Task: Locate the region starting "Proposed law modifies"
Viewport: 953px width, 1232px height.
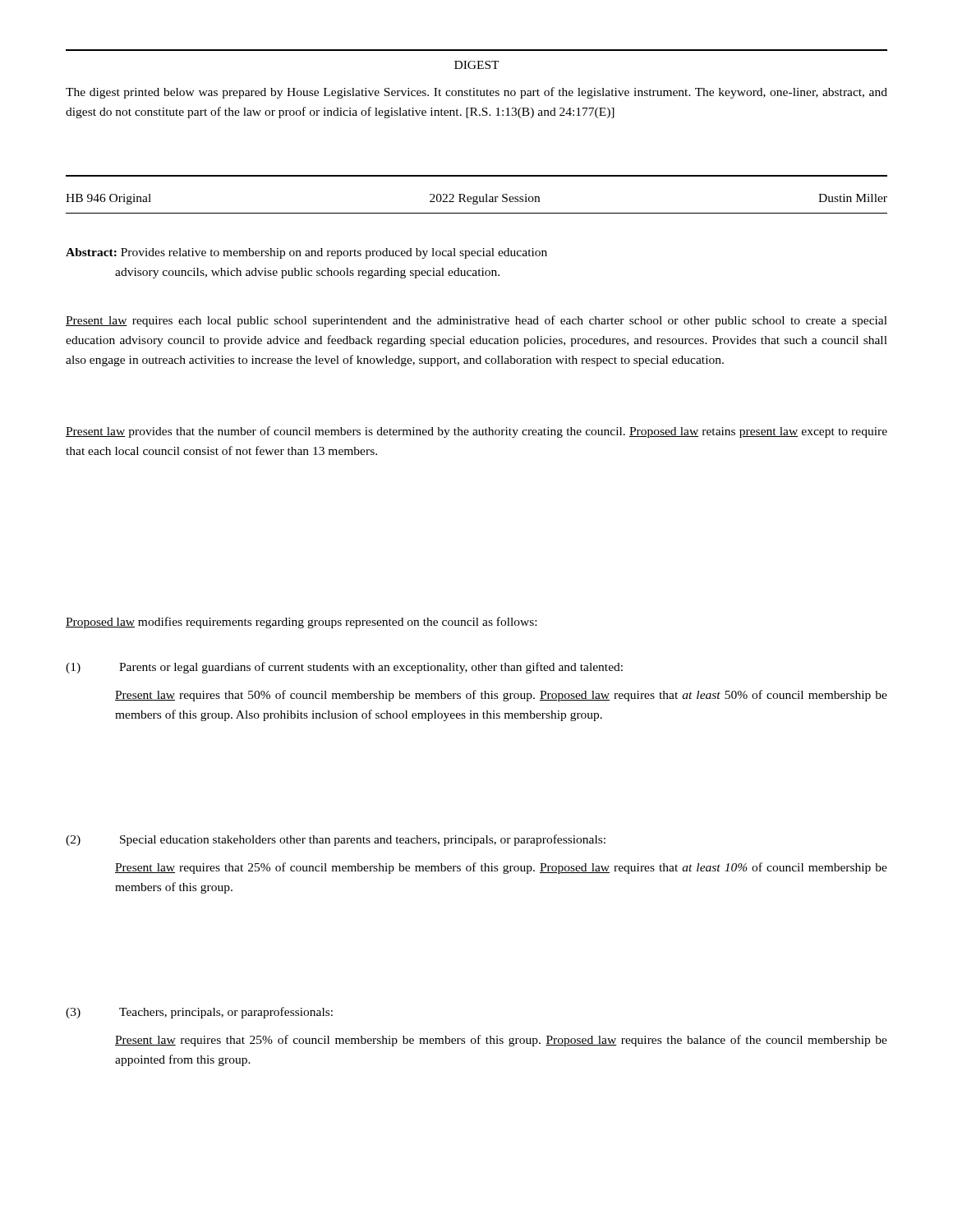Action: [x=302, y=621]
